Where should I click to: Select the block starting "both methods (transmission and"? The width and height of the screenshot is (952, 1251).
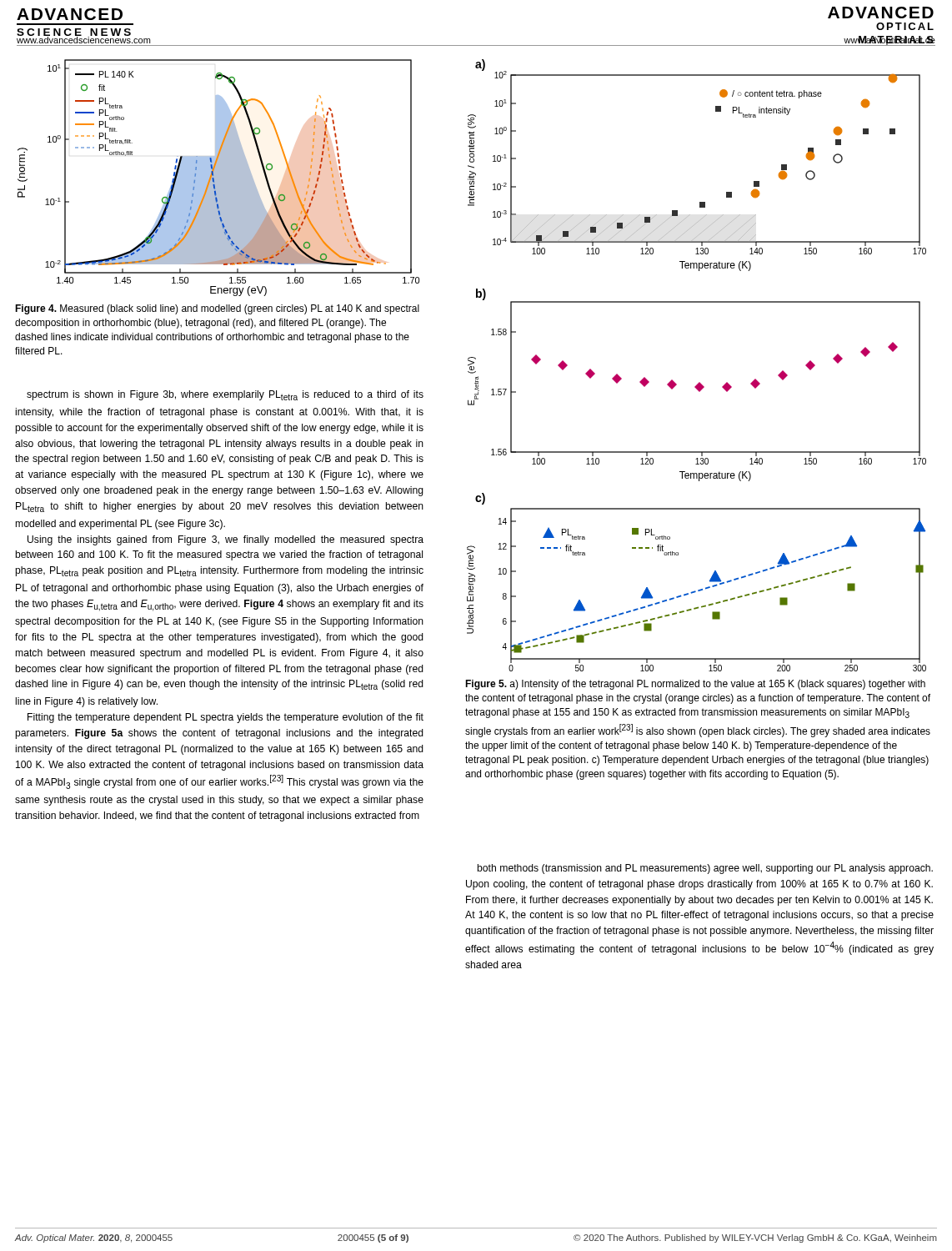coord(699,917)
